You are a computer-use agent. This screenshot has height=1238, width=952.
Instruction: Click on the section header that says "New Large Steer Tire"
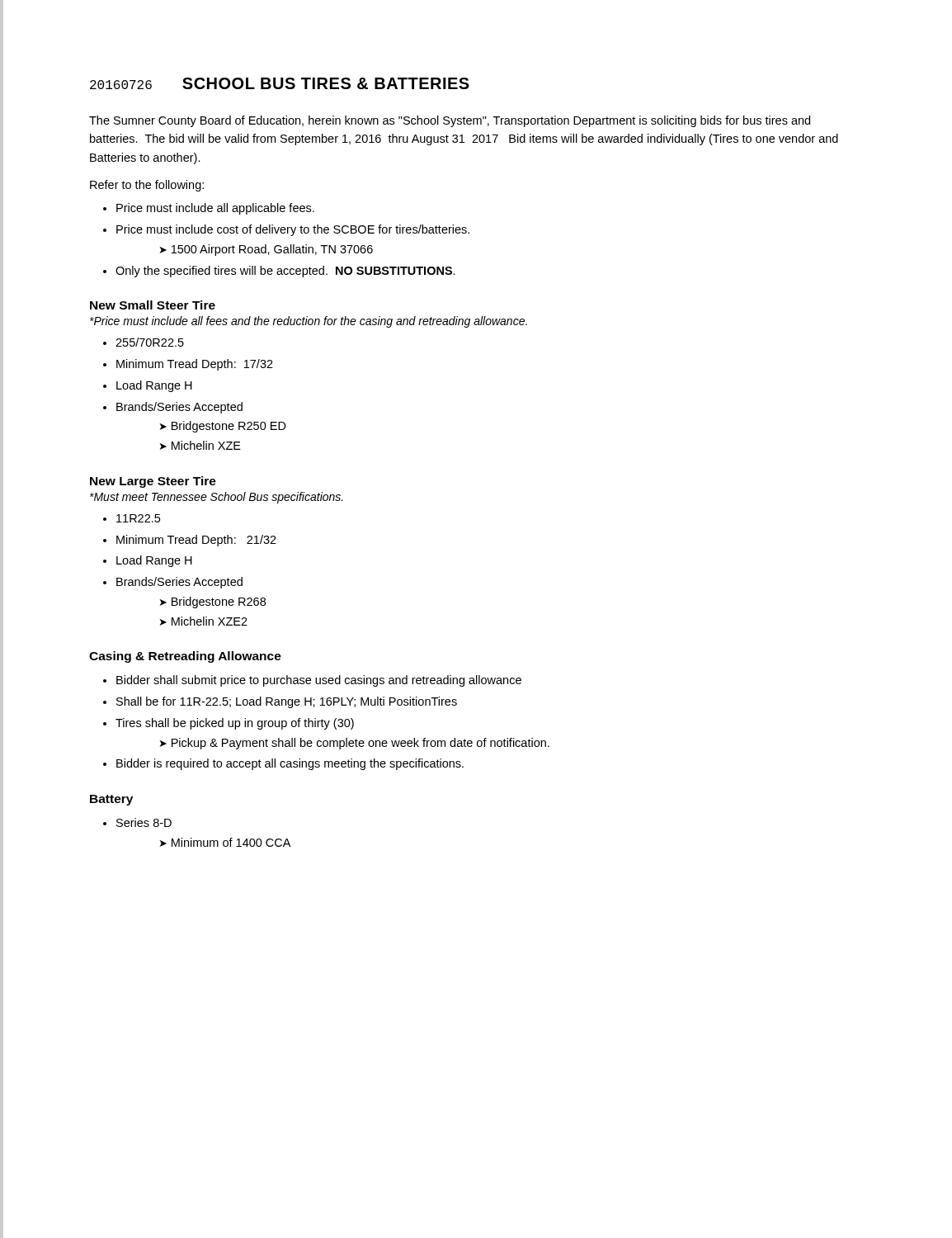click(153, 481)
